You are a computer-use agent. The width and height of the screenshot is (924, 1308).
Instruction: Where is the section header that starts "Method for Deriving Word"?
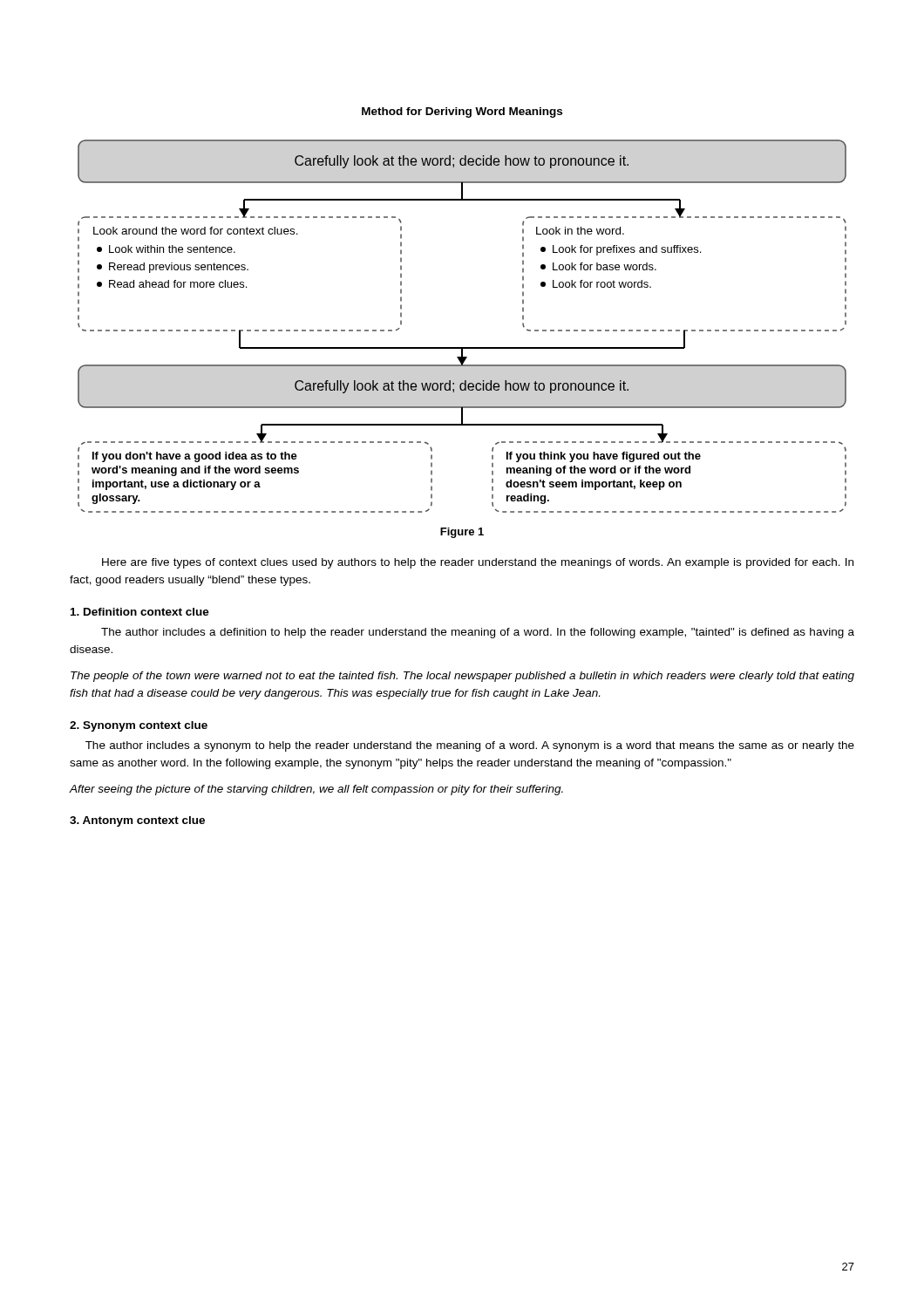pyautogui.click(x=462, y=111)
